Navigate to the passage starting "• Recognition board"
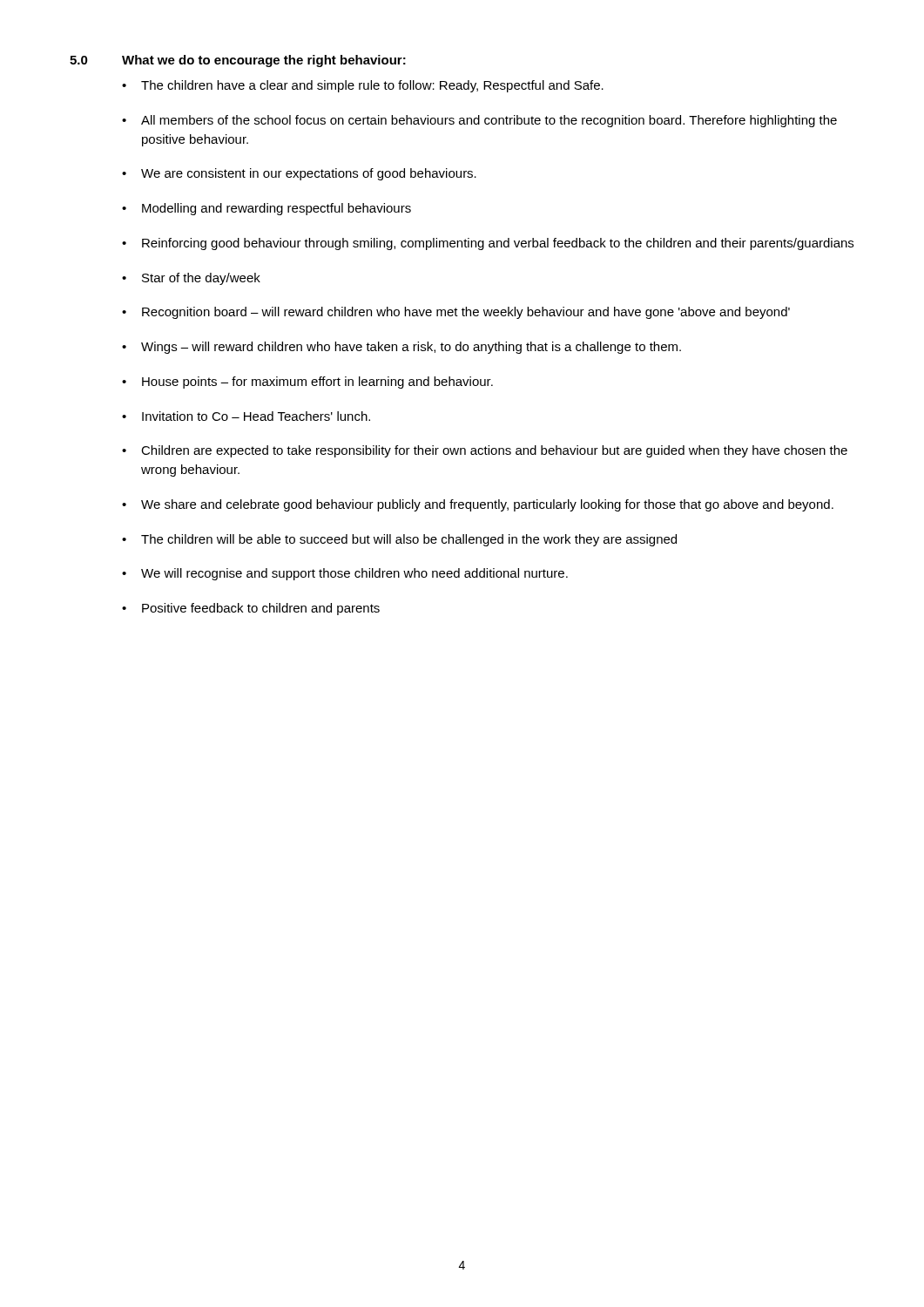 488,312
